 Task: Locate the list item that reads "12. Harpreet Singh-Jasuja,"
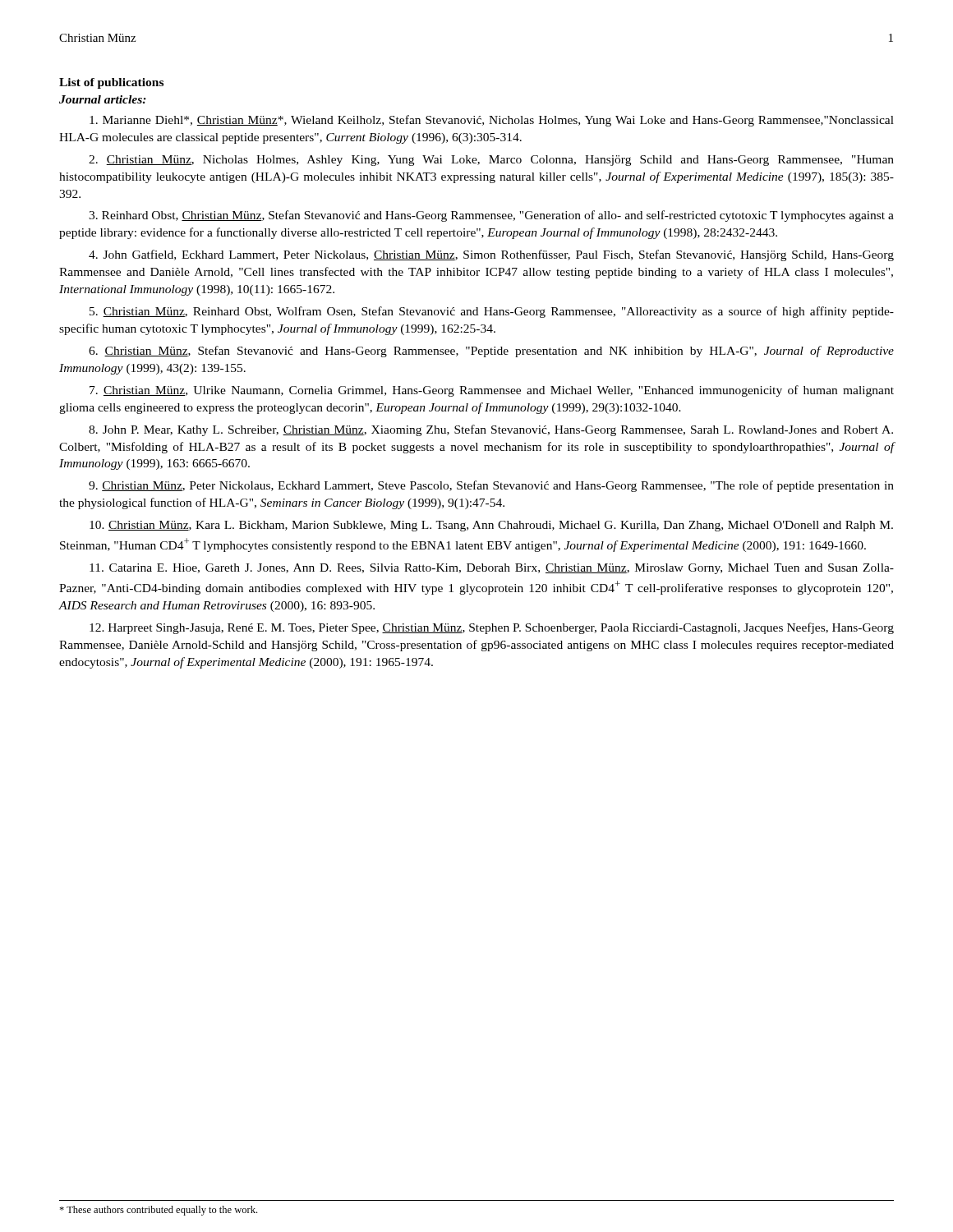coord(476,644)
